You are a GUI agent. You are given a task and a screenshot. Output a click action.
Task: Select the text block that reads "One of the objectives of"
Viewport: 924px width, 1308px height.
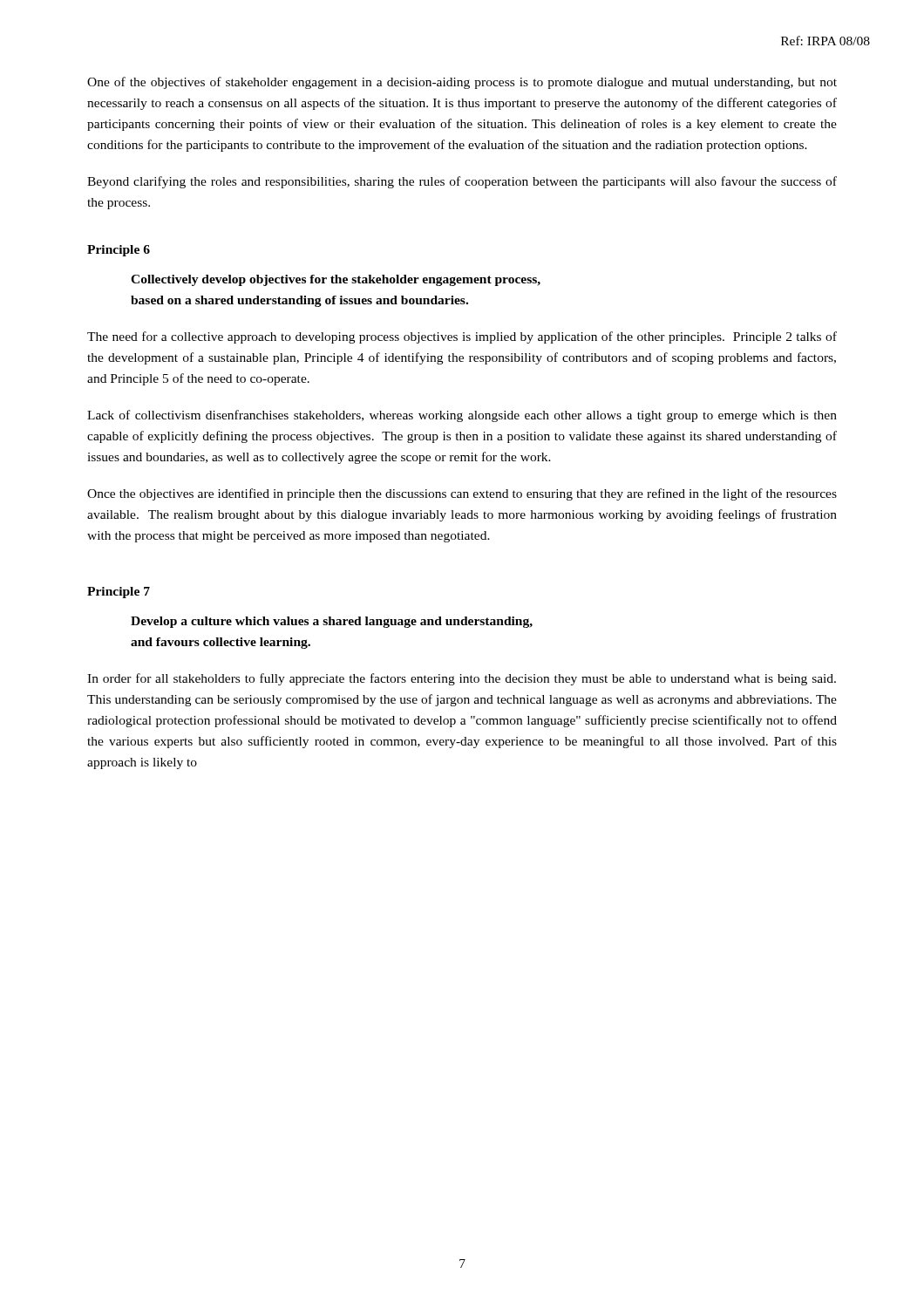point(462,113)
